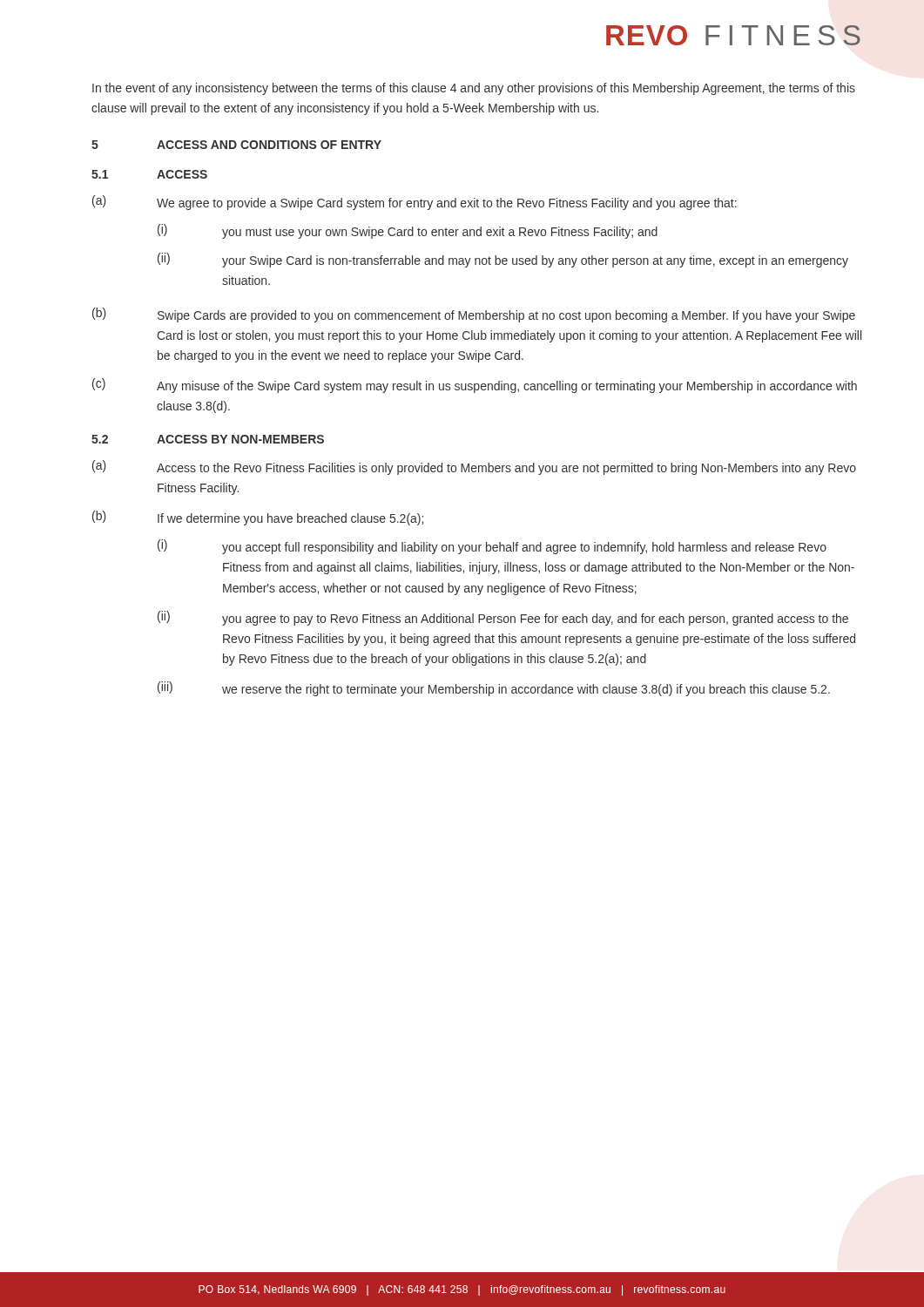Point to the text block starting "5 ACCESS AND CONDITIONS OF ENTRY"

click(x=236, y=145)
